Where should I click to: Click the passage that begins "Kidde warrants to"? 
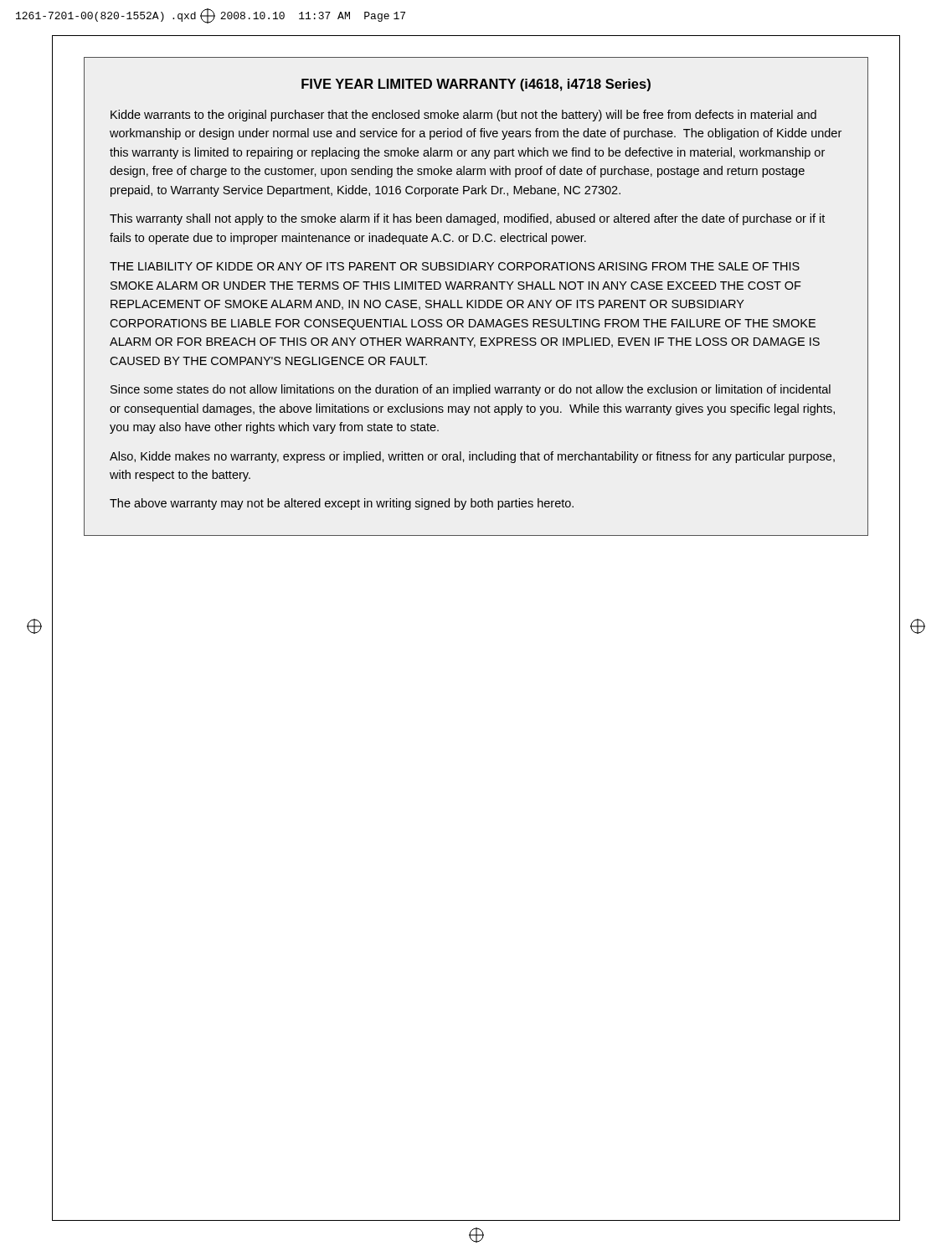point(476,152)
